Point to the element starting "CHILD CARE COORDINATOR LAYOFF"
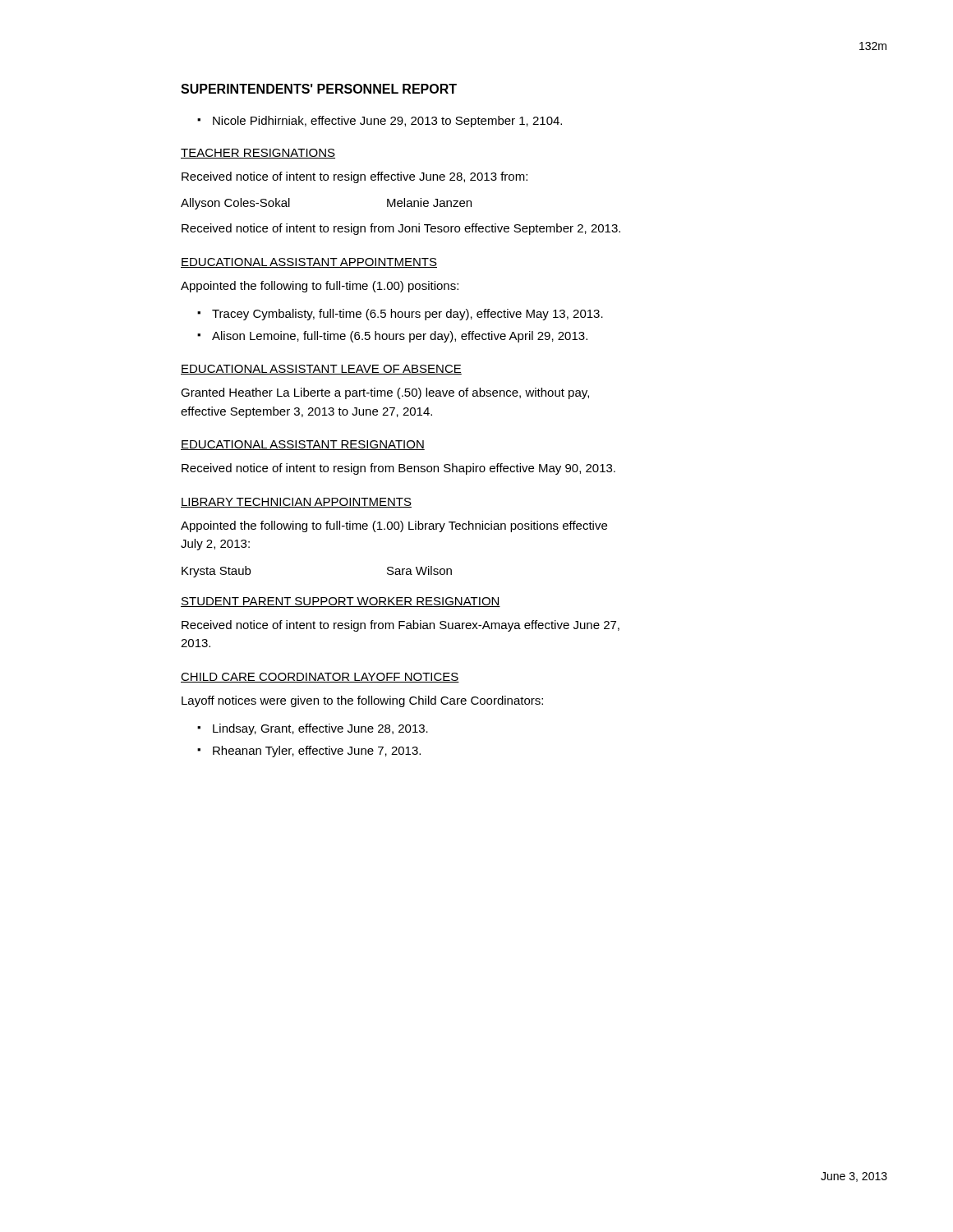The width and height of the screenshot is (953, 1232). click(x=320, y=676)
